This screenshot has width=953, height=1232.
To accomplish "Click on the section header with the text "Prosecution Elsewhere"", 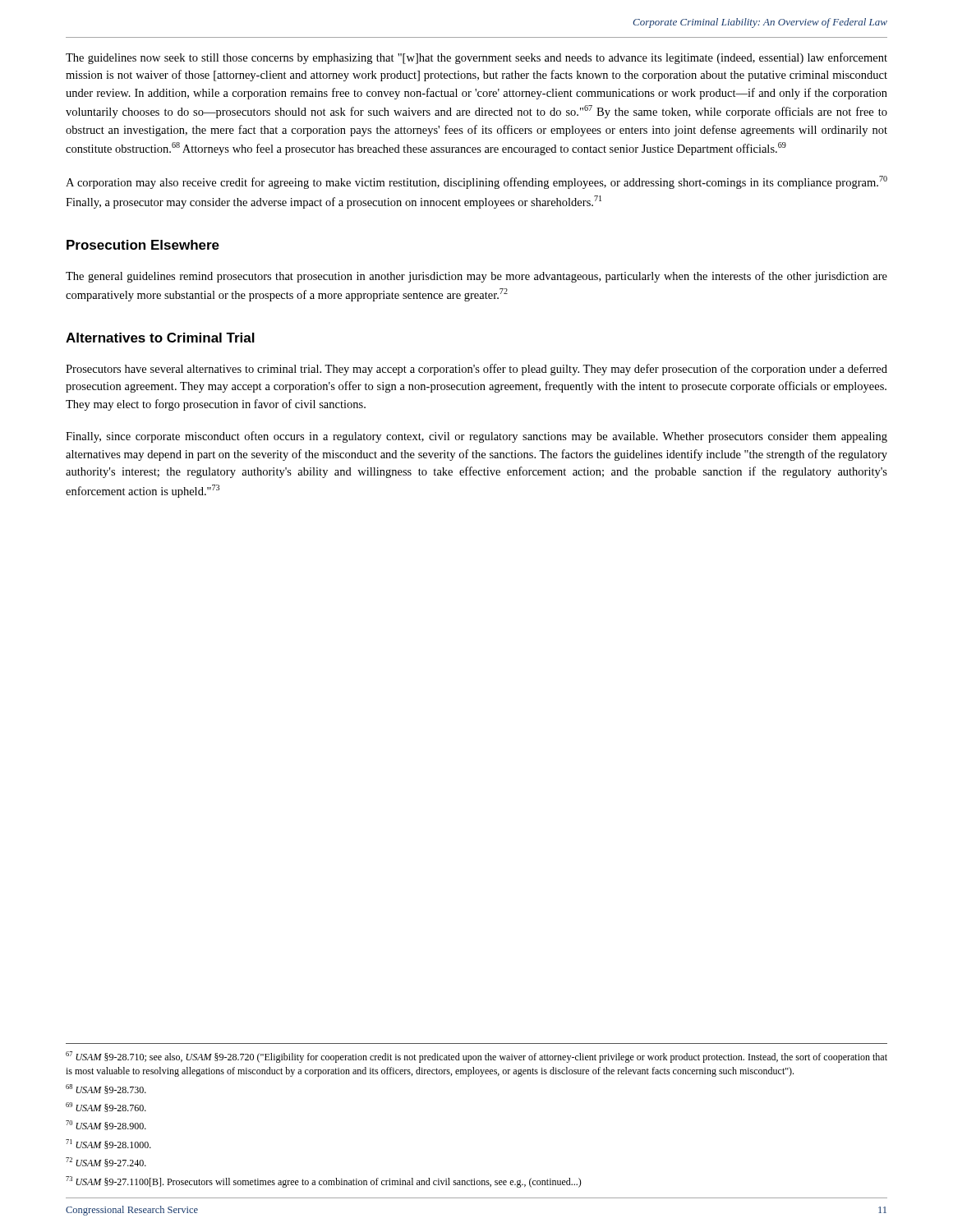I will 143,245.
